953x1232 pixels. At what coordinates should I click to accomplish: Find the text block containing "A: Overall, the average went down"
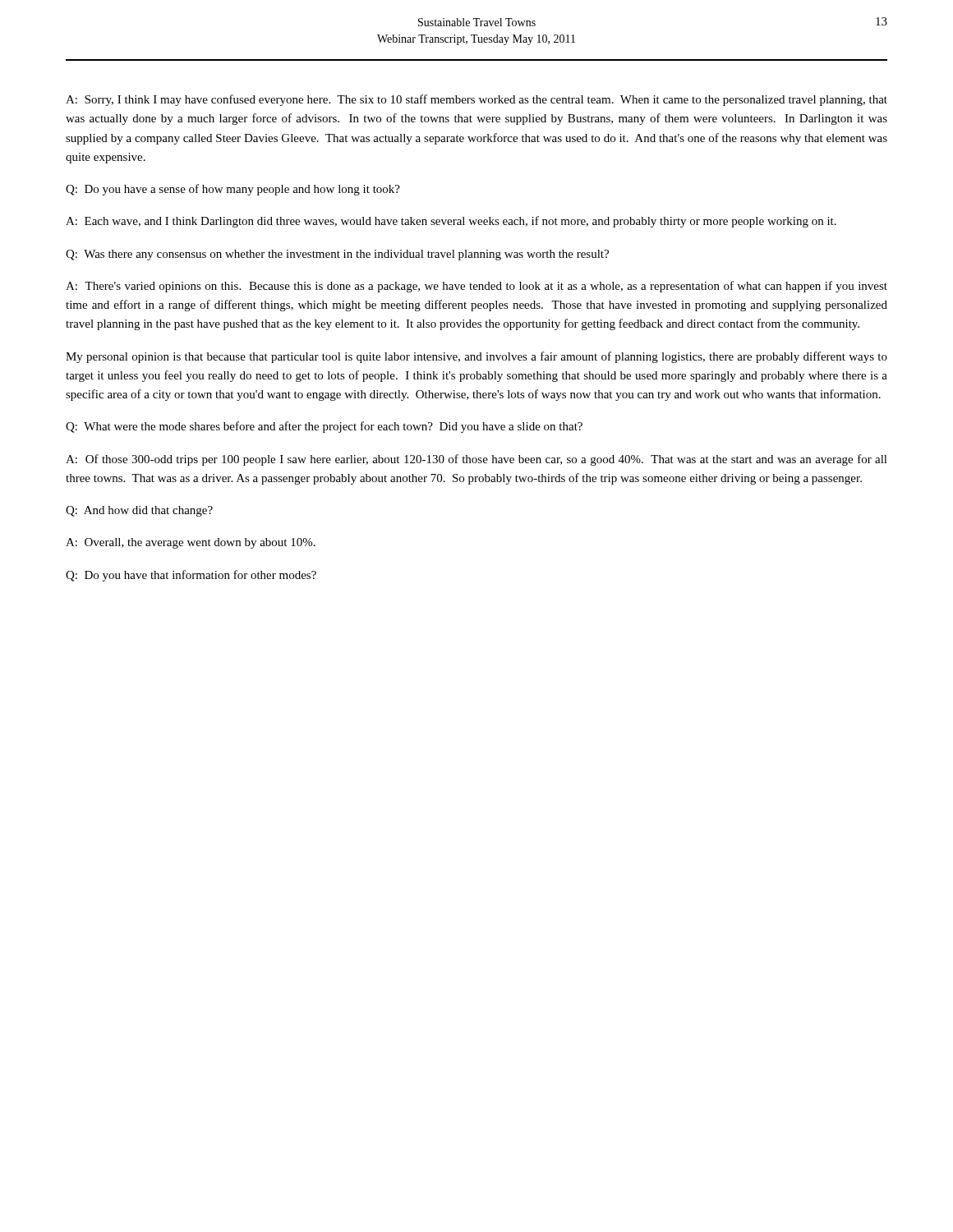[x=191, y=542]
